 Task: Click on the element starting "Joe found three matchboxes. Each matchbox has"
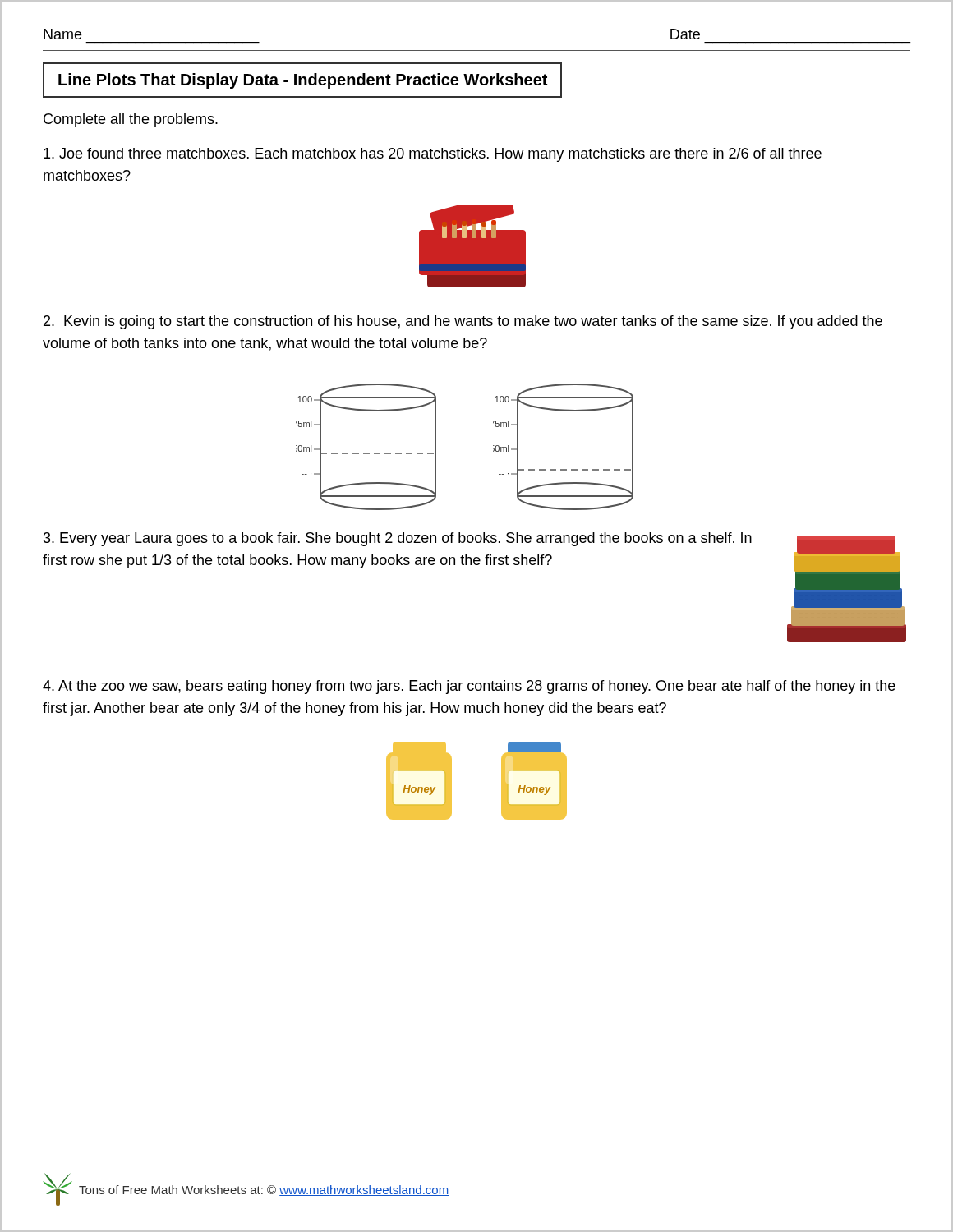click(476, 165)
